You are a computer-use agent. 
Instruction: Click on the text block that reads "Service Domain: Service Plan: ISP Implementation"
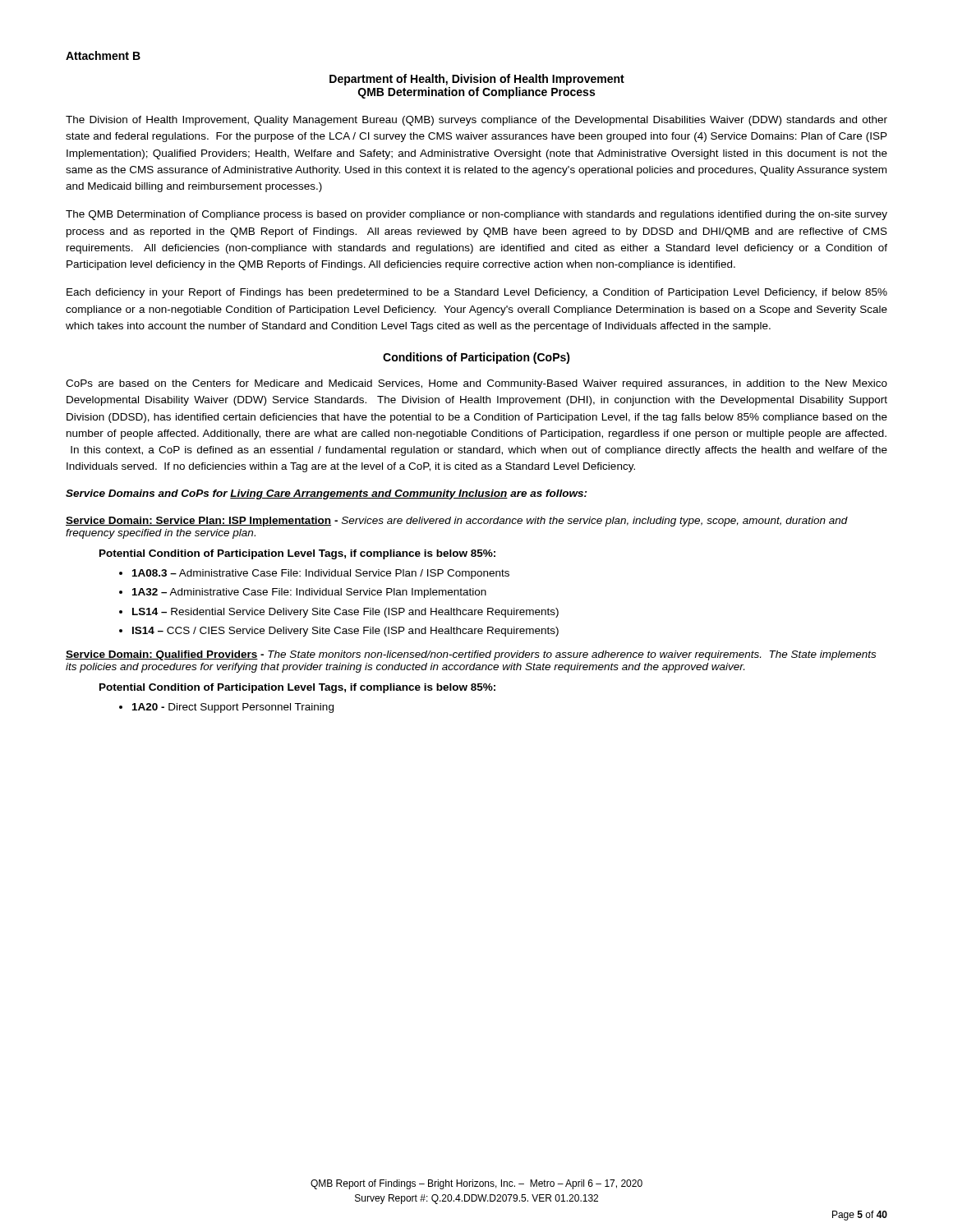(x=456, y=526)
